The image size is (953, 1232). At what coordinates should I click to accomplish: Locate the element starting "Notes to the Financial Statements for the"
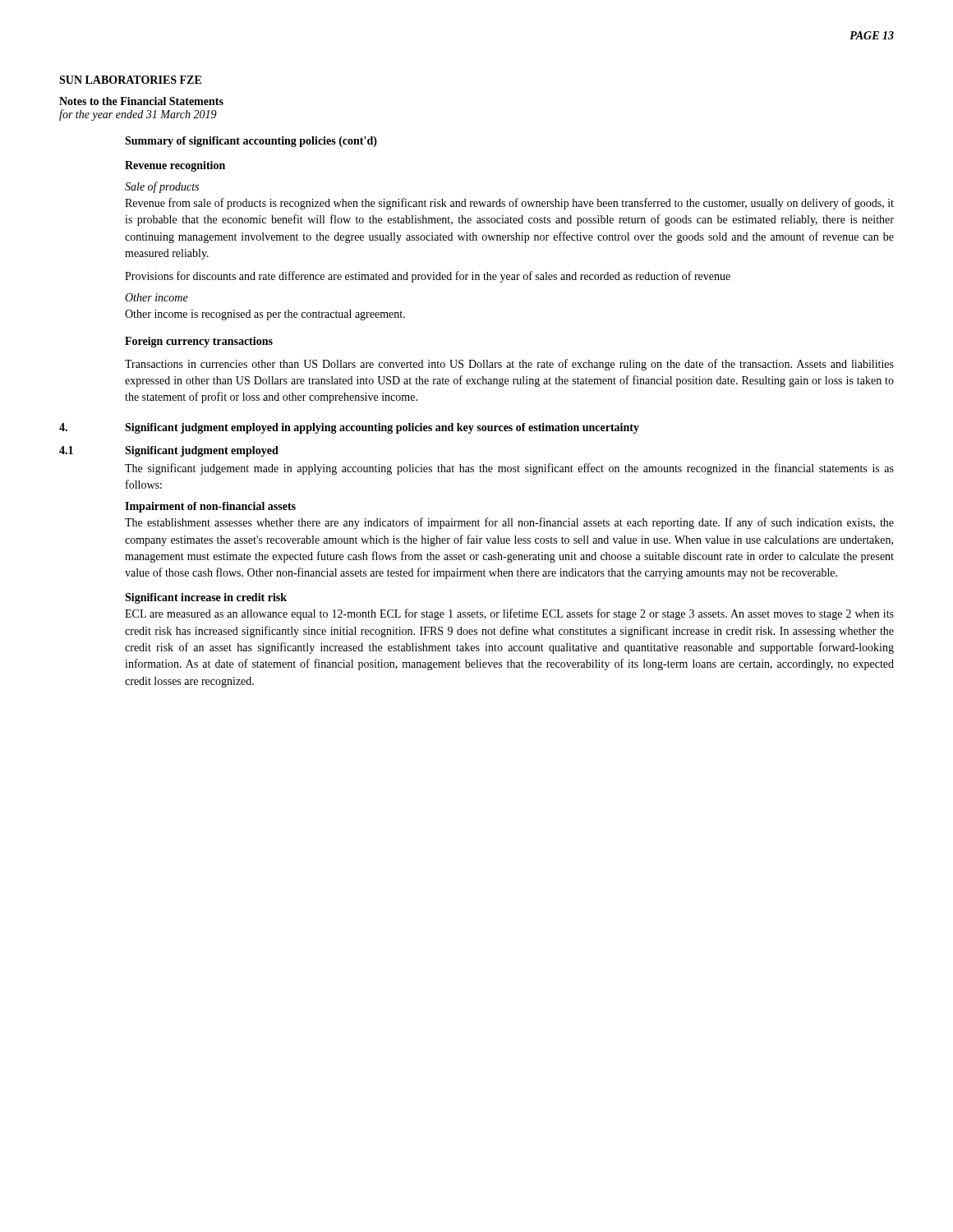pyautogui.click(x=141, y=101)
